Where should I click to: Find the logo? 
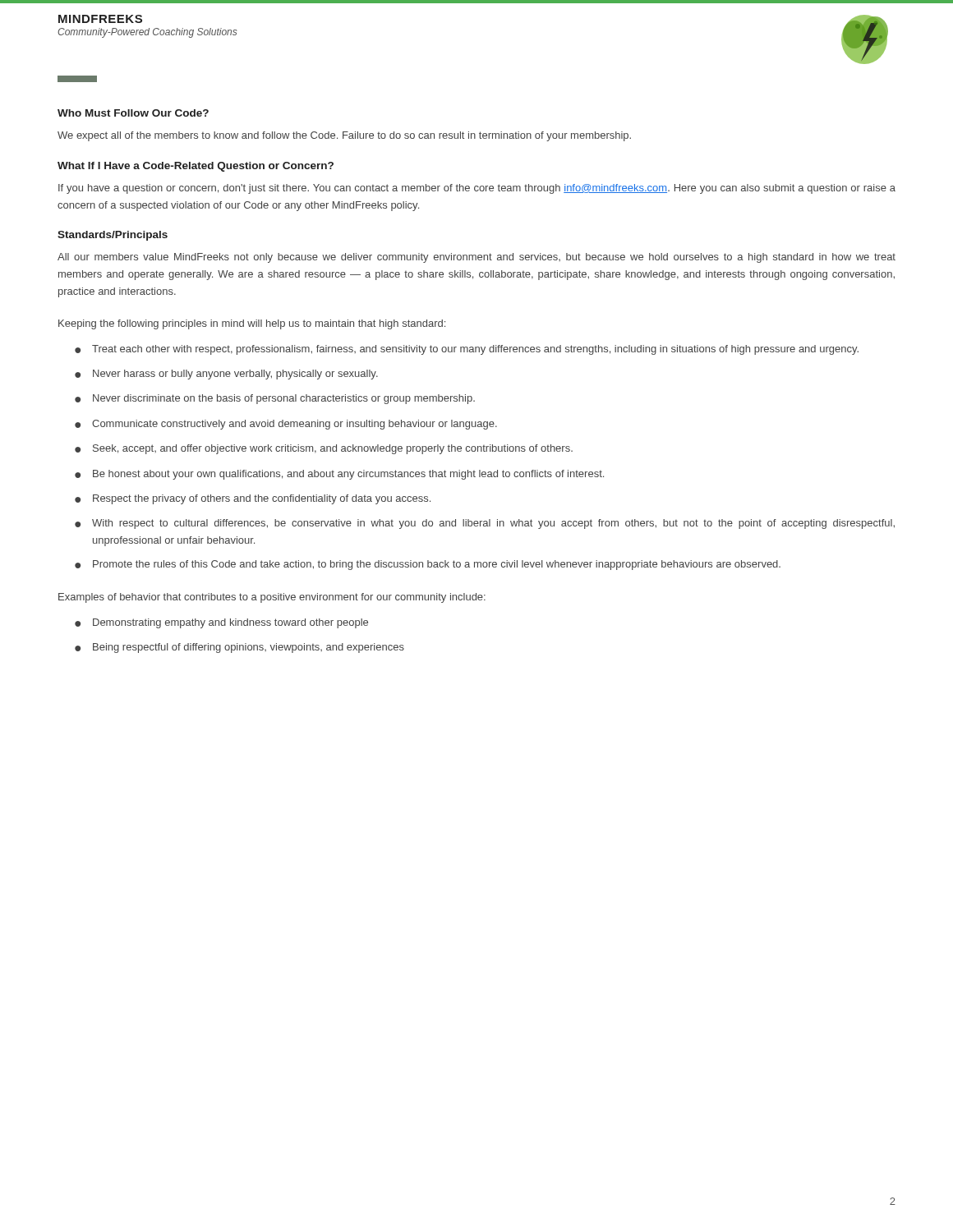[x=867, y=45]
